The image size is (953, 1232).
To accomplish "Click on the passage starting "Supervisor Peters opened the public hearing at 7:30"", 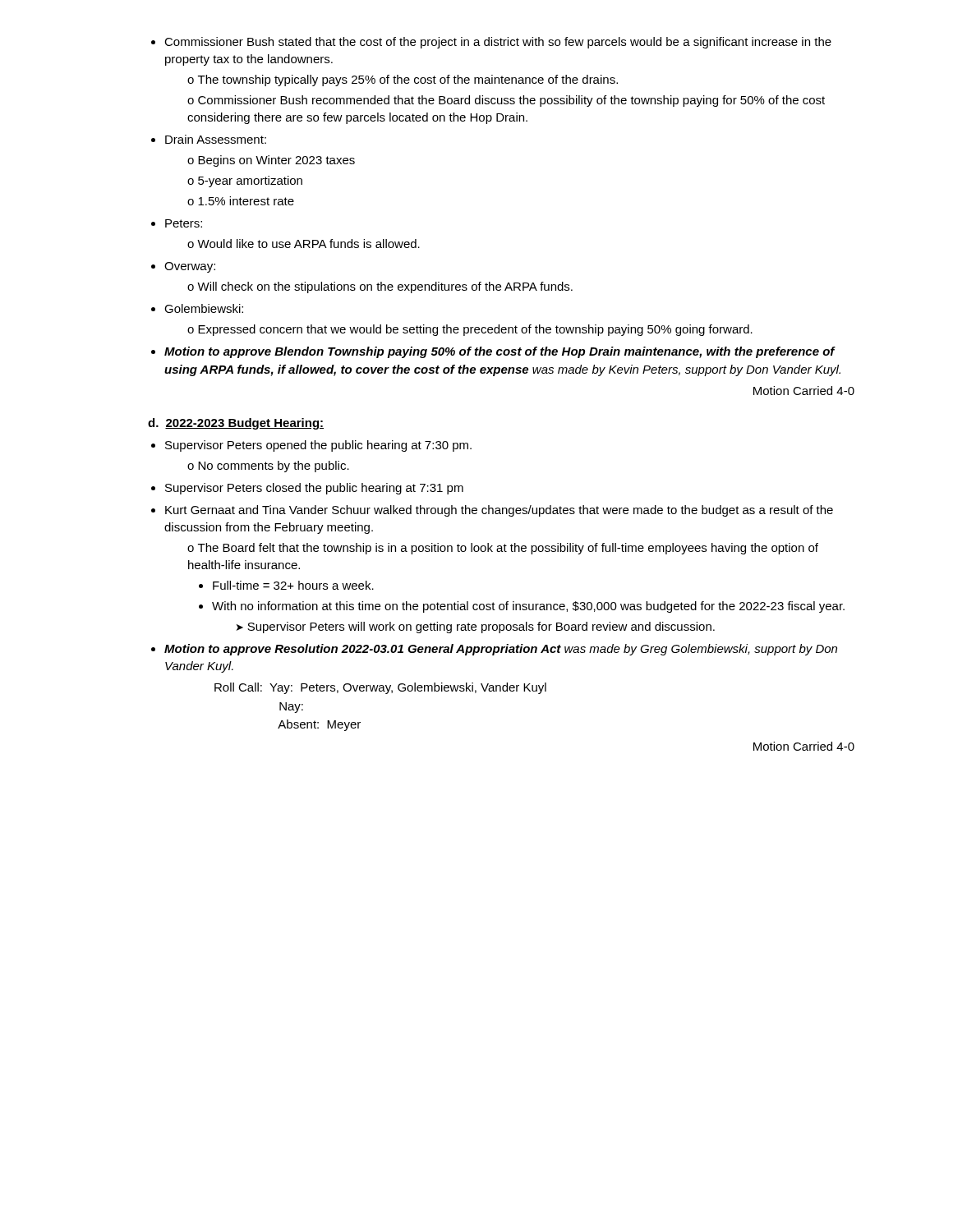I will pos(318,446).
